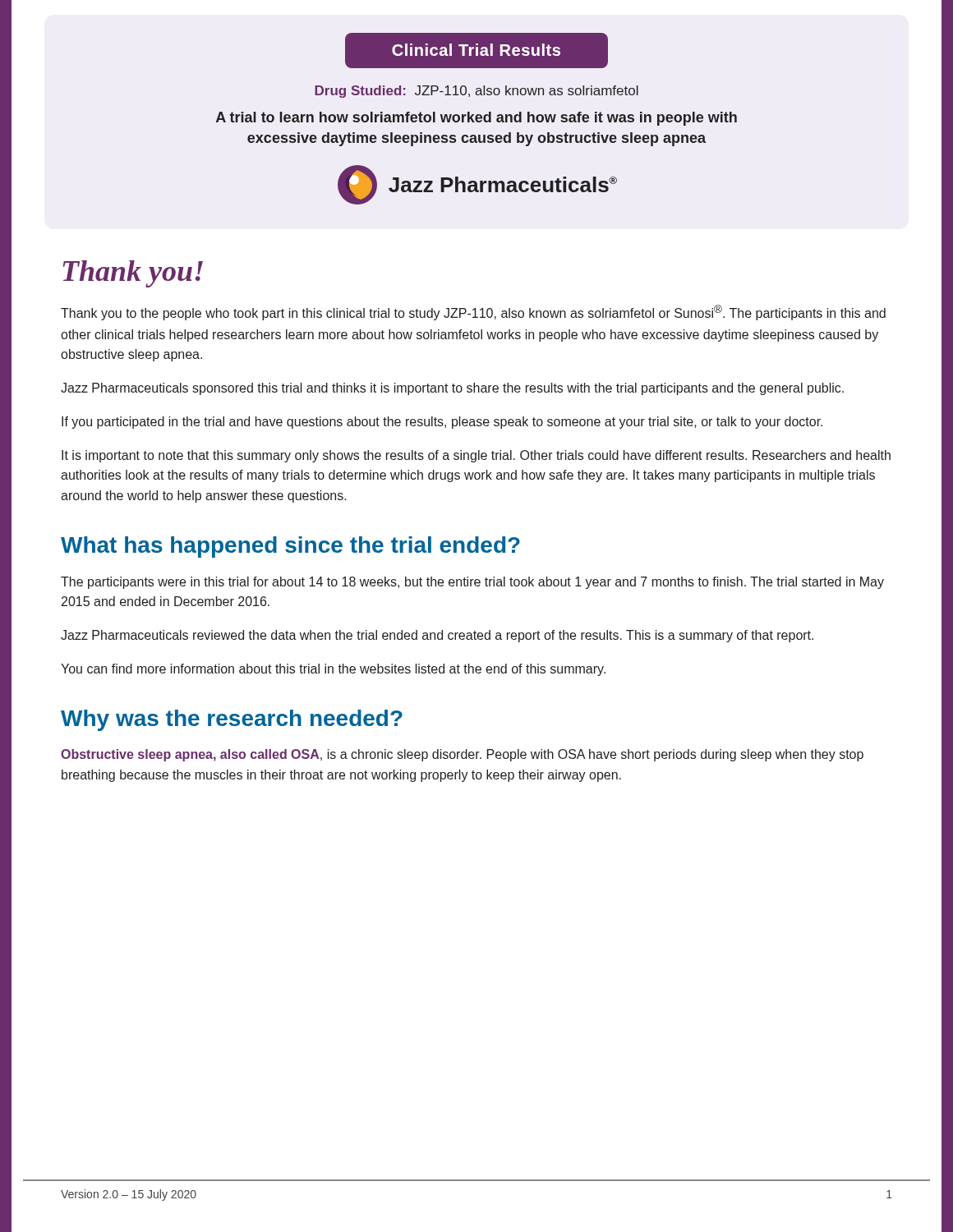This screenshot has height=1232, width=953.
Task: Point to the text starting "Thank you to the people who"
Action: pos(476,334)
